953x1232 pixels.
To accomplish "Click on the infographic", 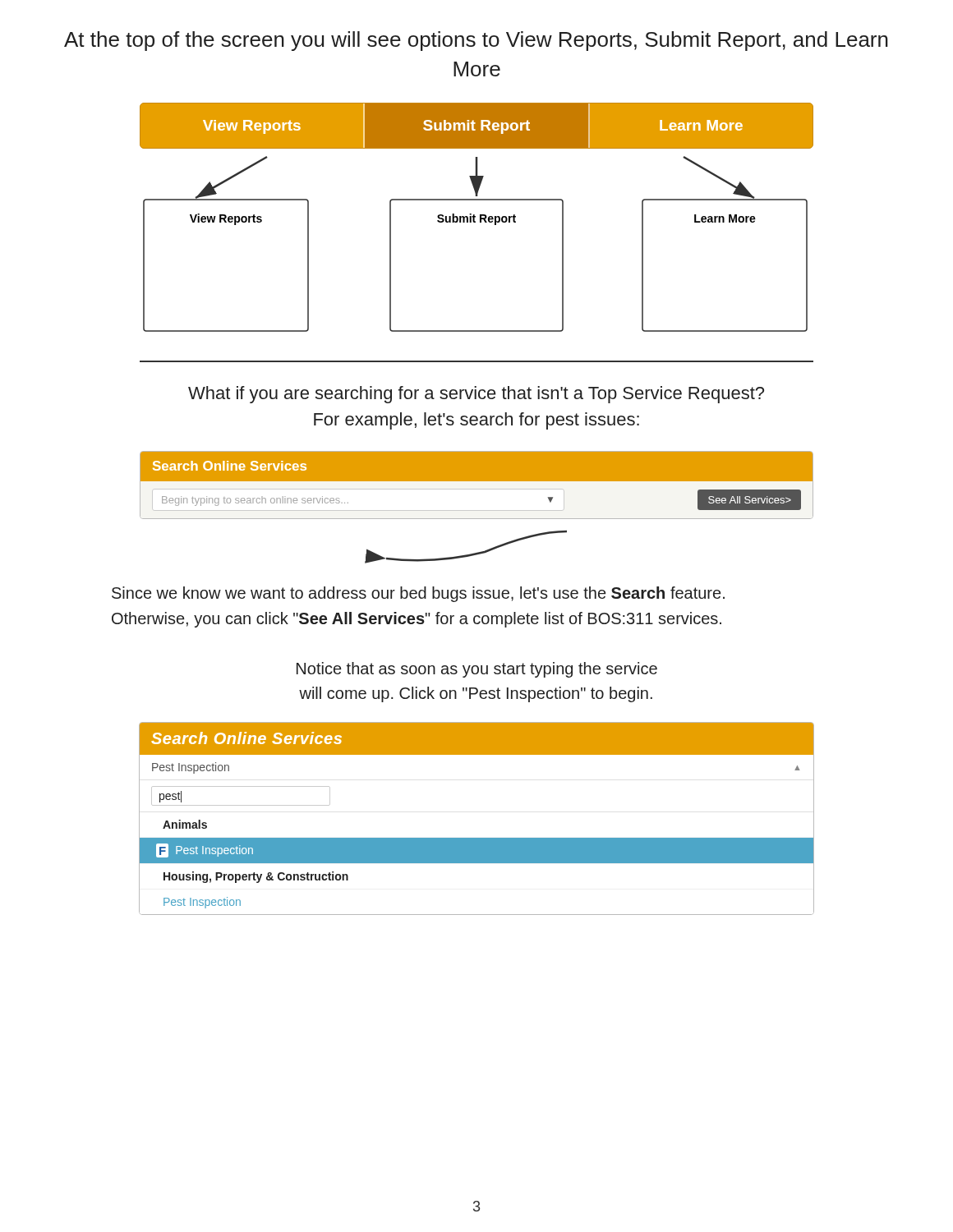I will coord(476,224).
